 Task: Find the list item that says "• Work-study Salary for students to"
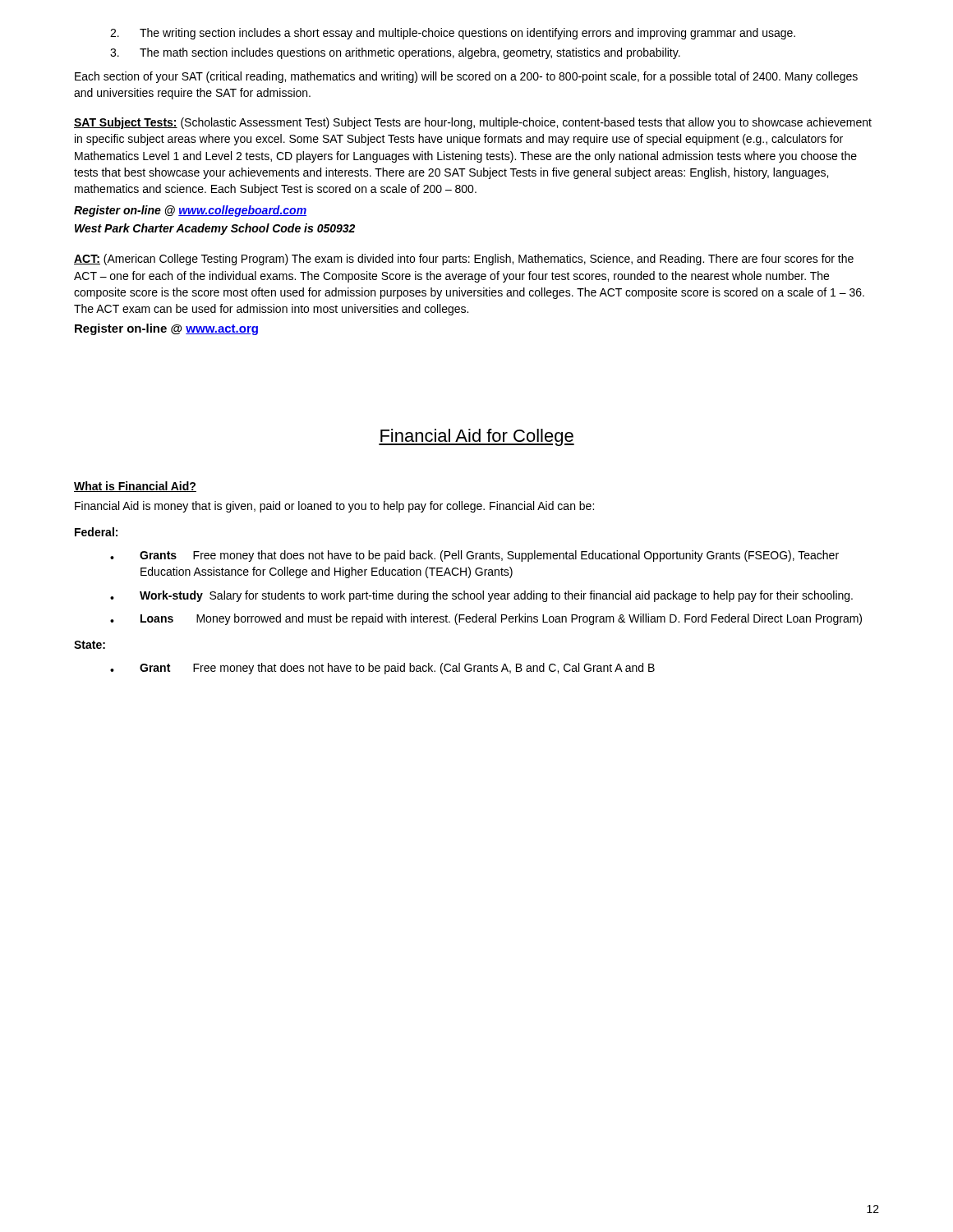pos(482,596)
